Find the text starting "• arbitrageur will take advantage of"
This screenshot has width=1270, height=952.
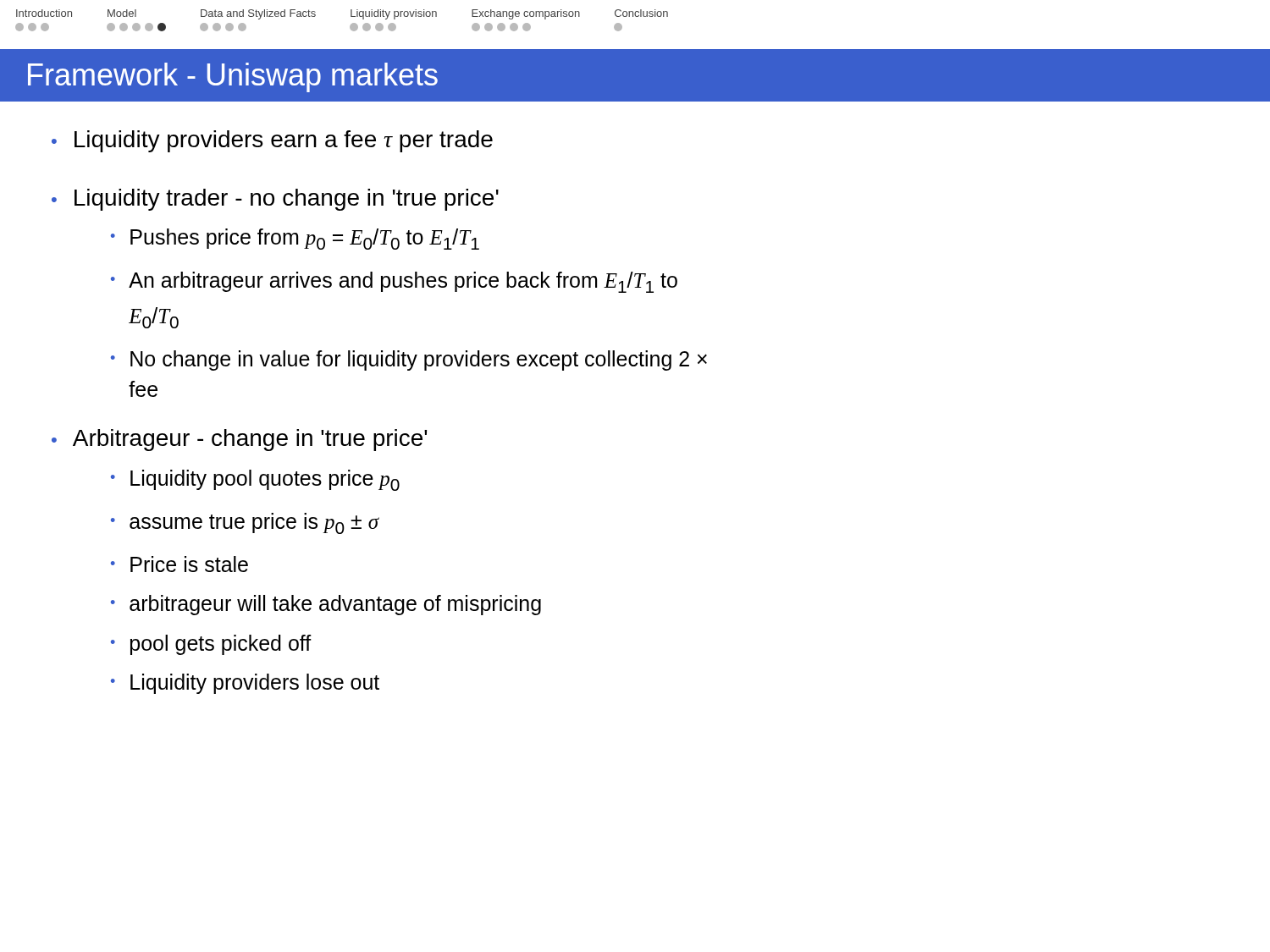point(326,604)
